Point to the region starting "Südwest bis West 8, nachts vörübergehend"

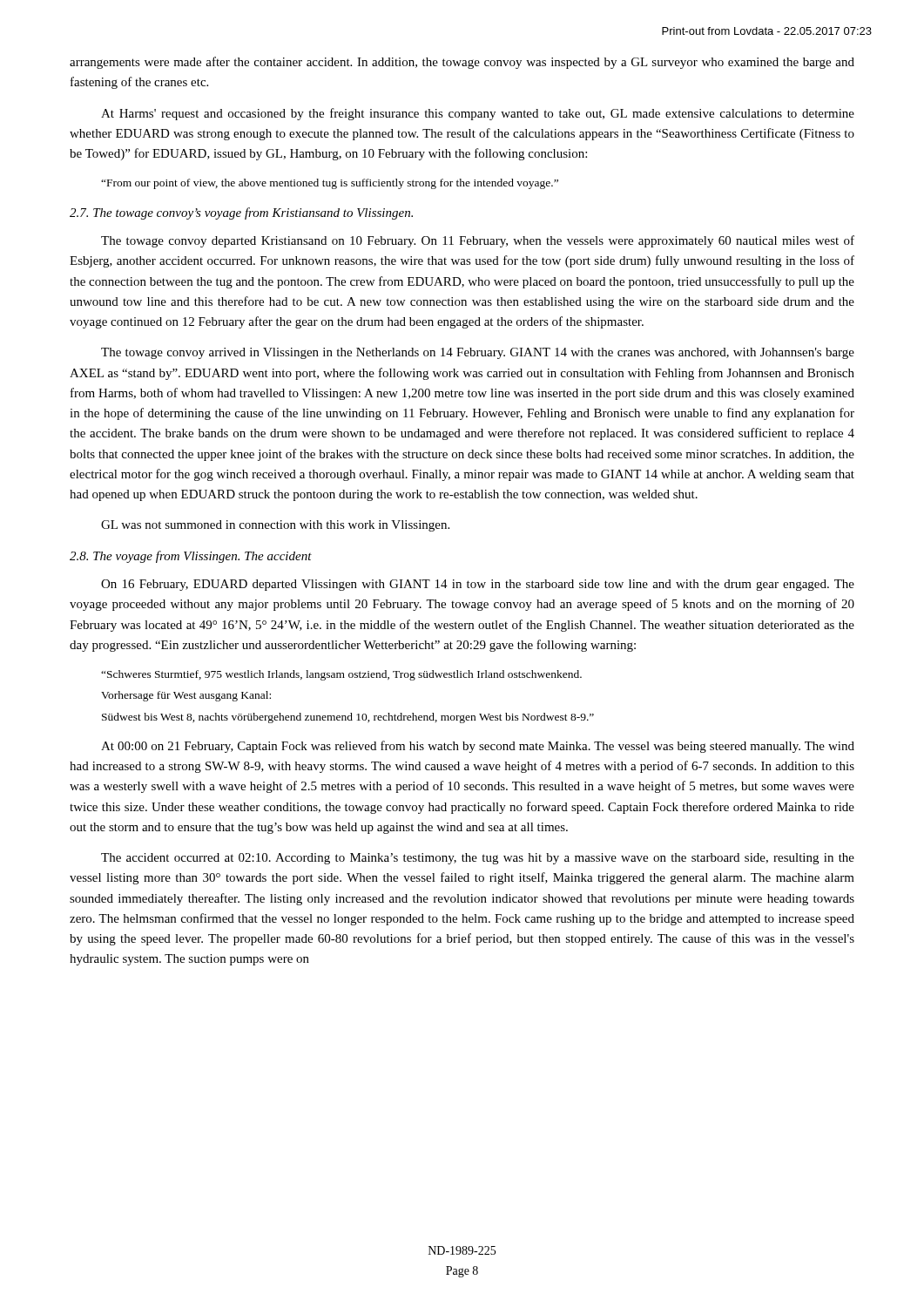click(x=348, y=716)
